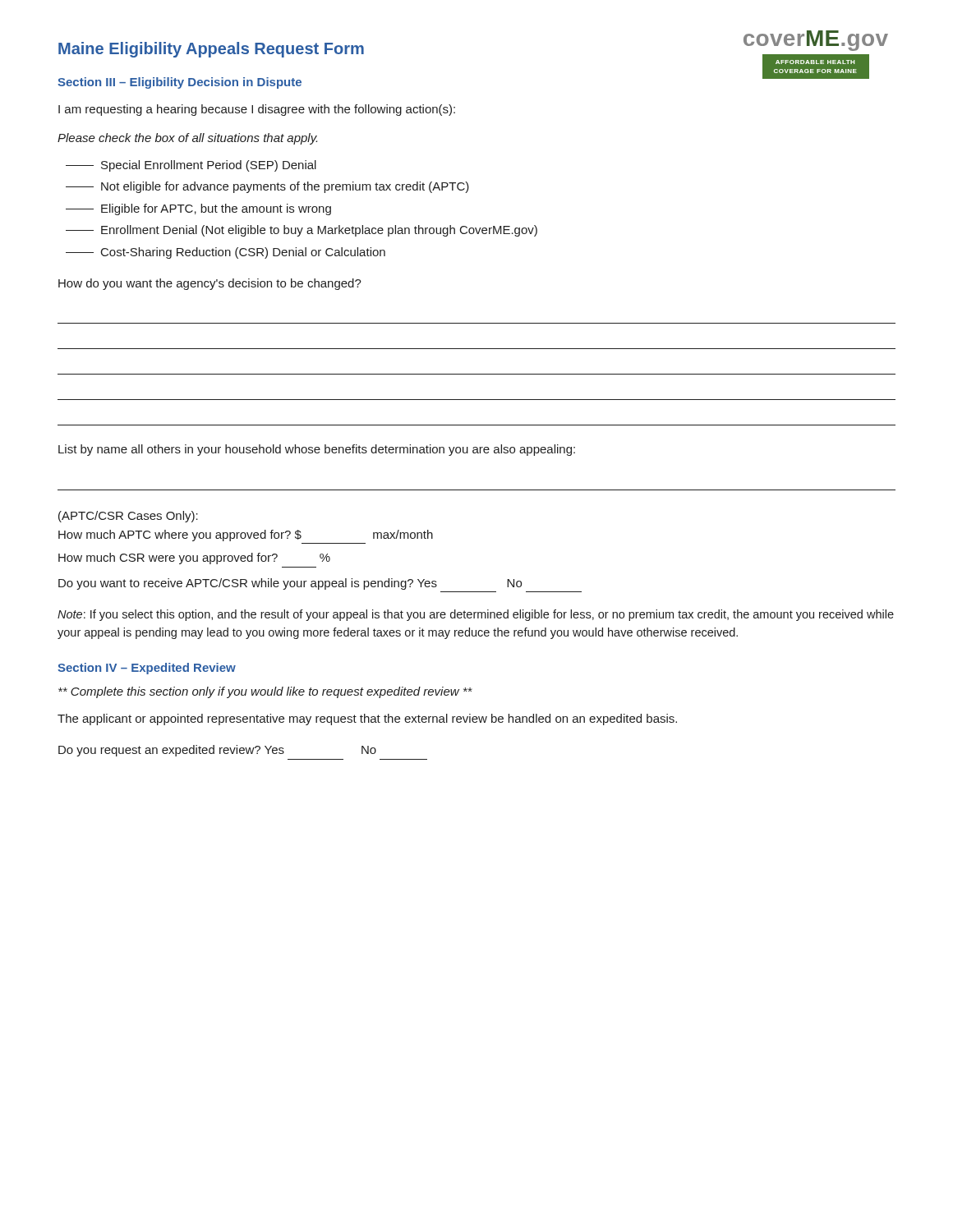Select the block starting "Enrollment Denial (Not eligible to buy a Marketplace"
Image resolution: width=953 pixels, height=1232 pixels.
(x=302, y=230)
